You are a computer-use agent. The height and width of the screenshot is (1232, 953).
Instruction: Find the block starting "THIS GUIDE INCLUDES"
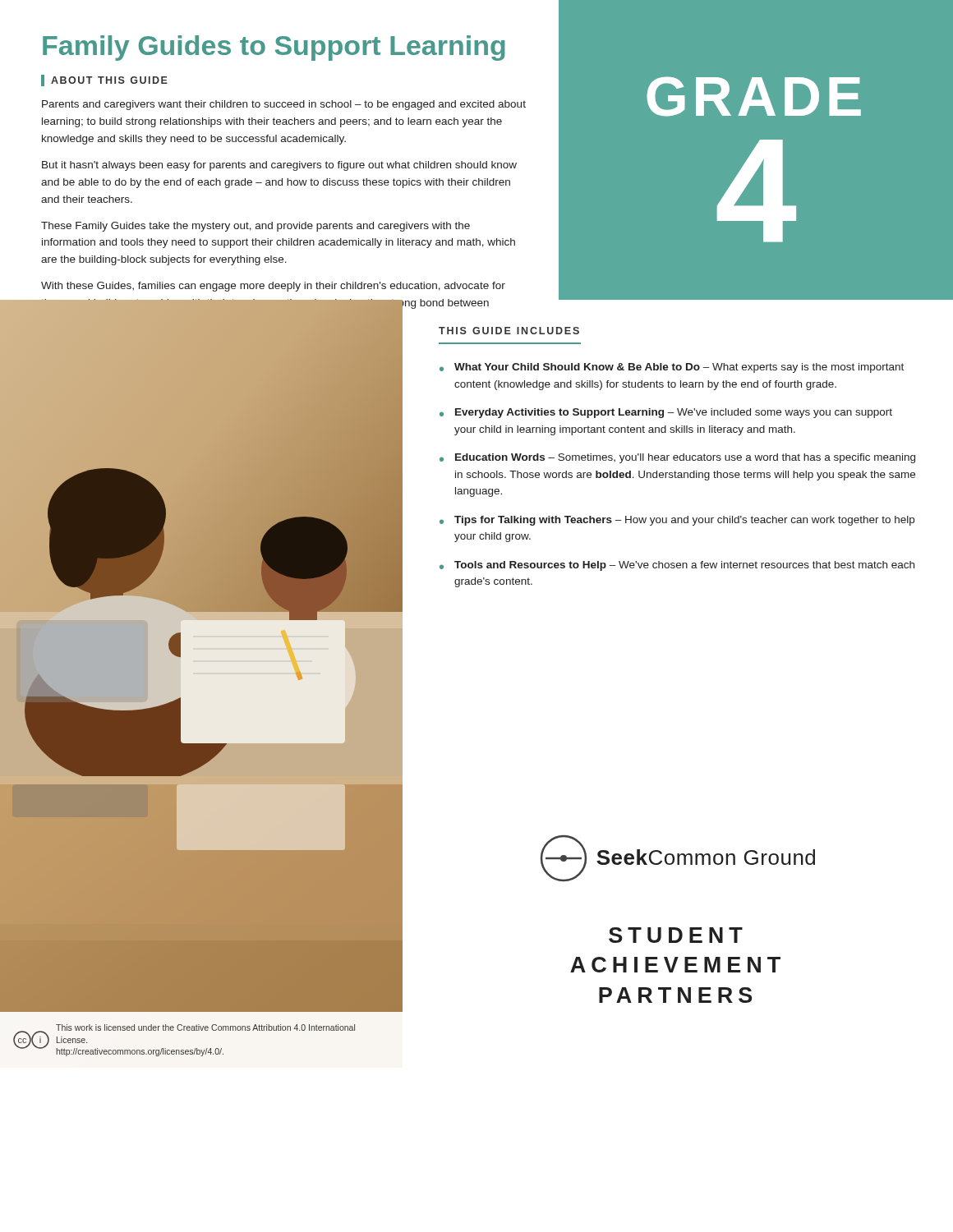pos(510,331)
